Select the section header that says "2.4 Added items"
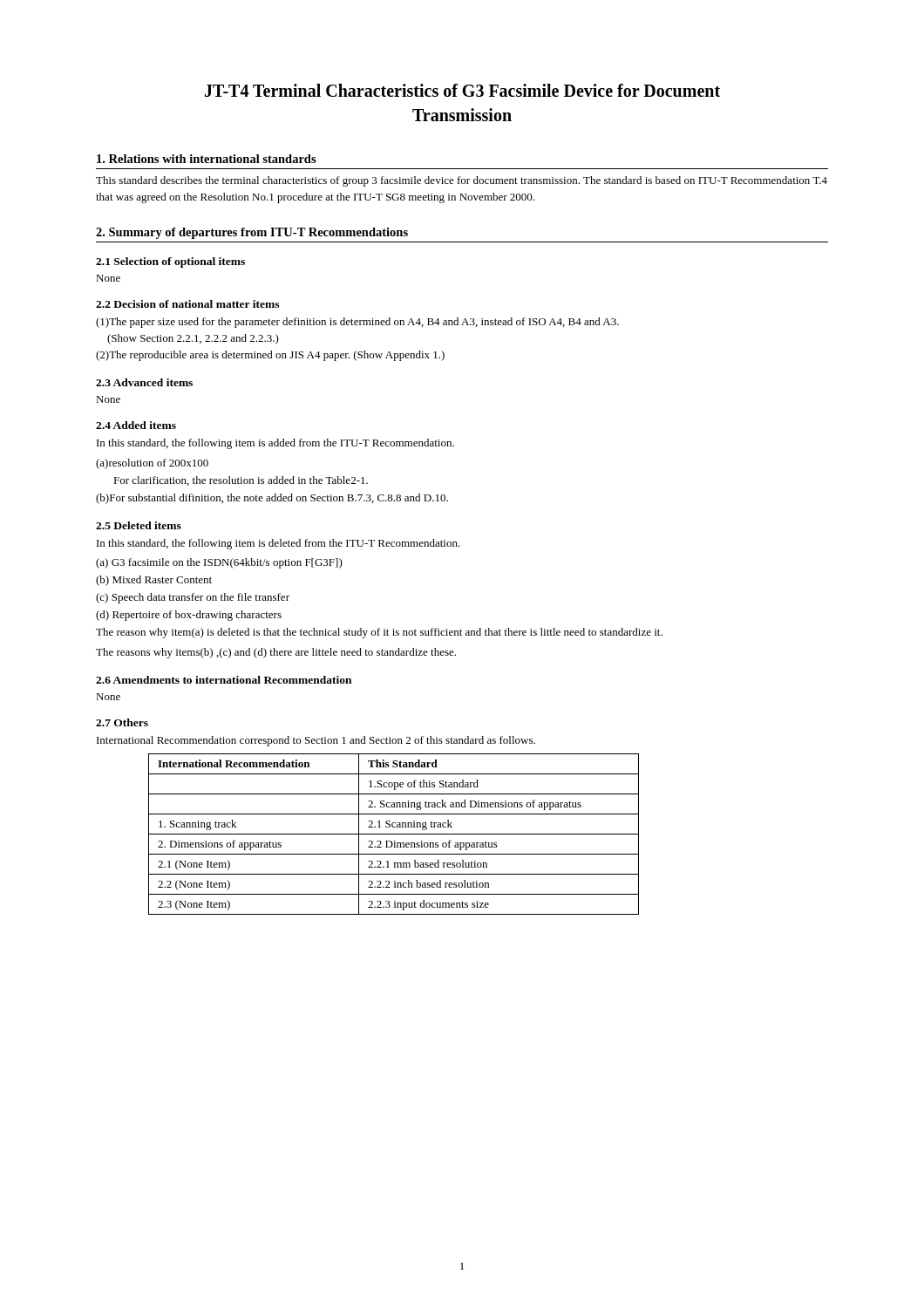This screenshot has width=924, height=1308. tap(136, 425)
